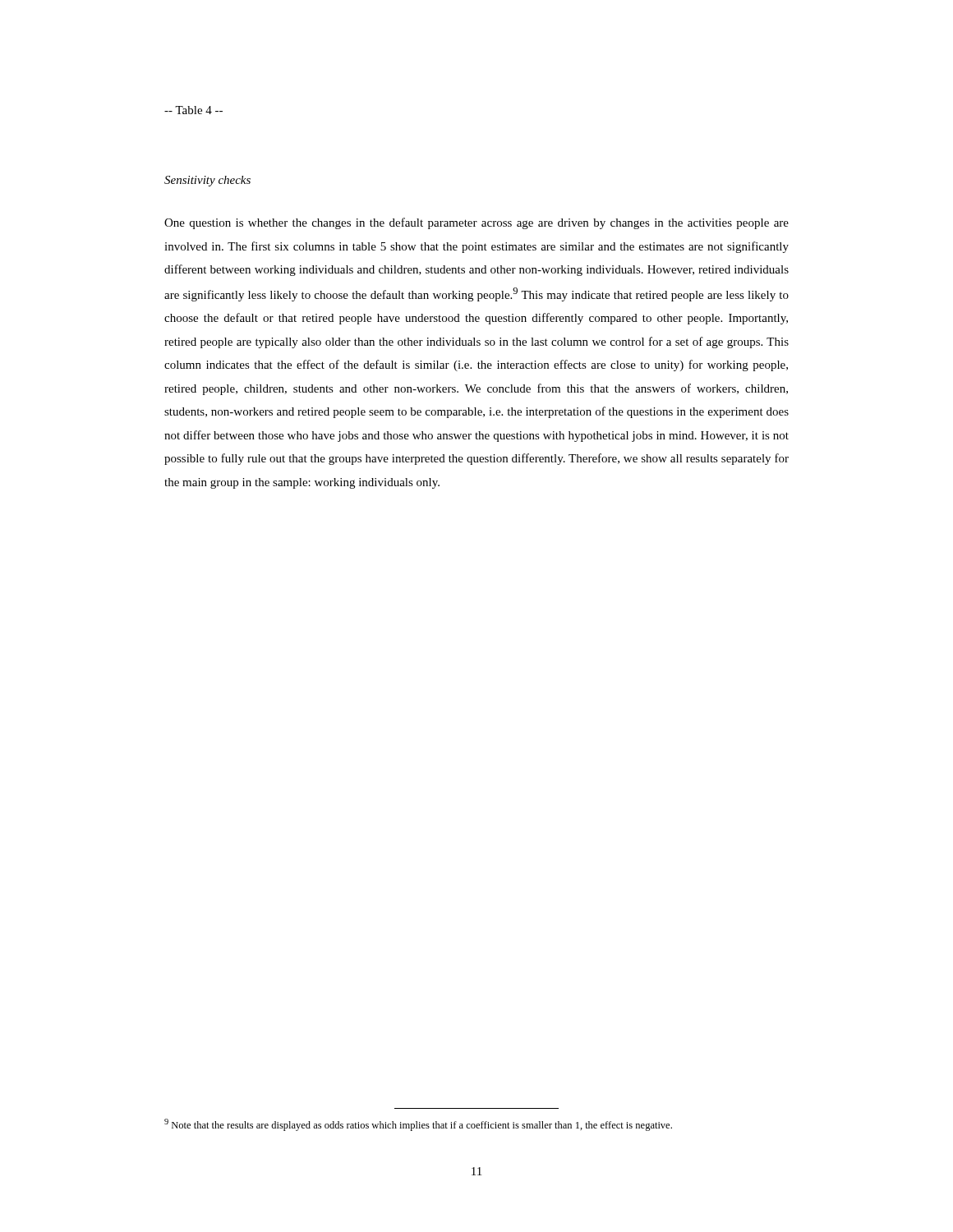Point to "Sensitivity checks"

tap(208, 179)
